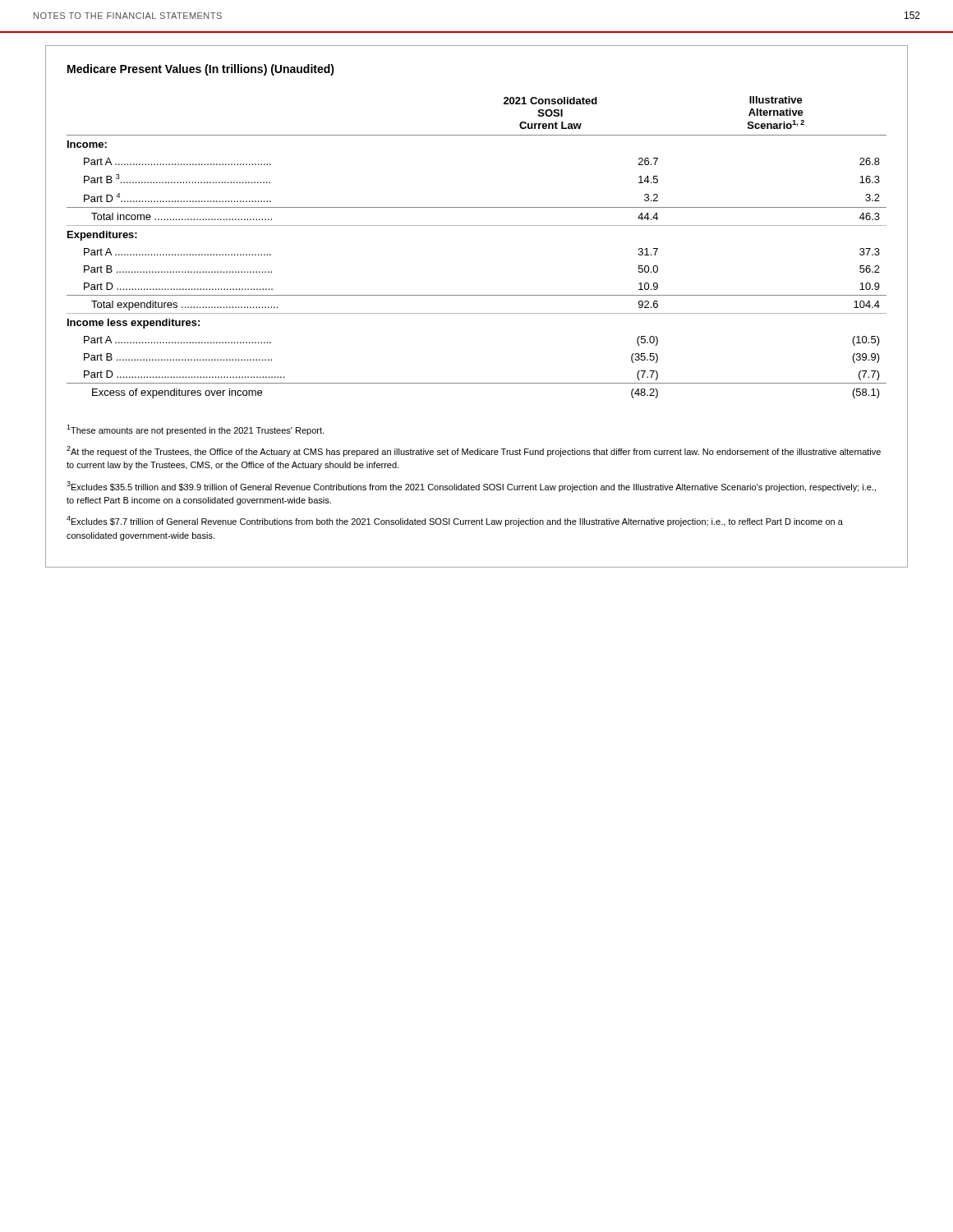Screen dimensions: 1232x953
Task: Find the title that says "Medicare Present Values (In trillions) (Unaudited)"
Action: (200, 69)
